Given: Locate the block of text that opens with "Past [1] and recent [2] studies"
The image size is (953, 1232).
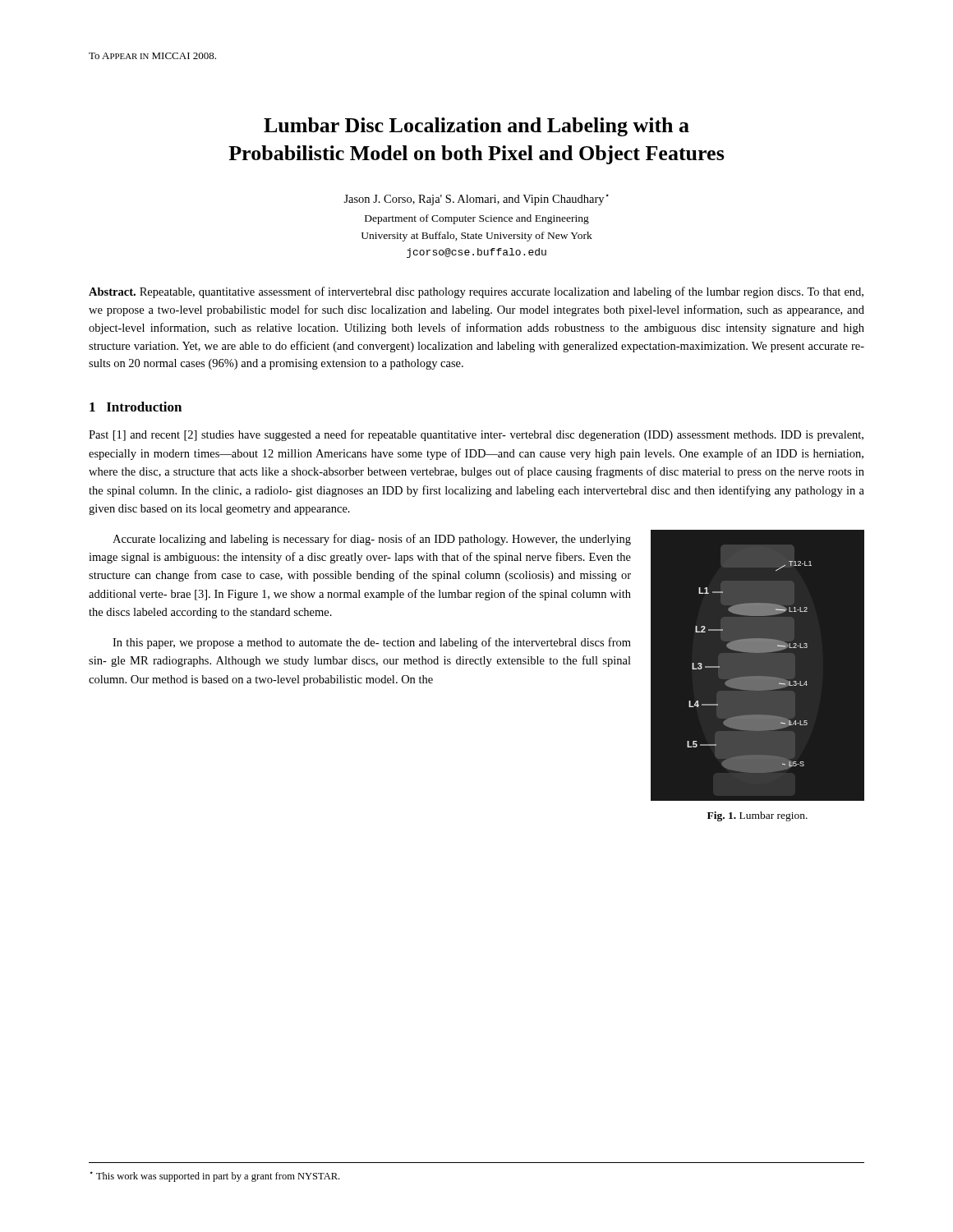Looking at the screenshot, I should [476, 471].
